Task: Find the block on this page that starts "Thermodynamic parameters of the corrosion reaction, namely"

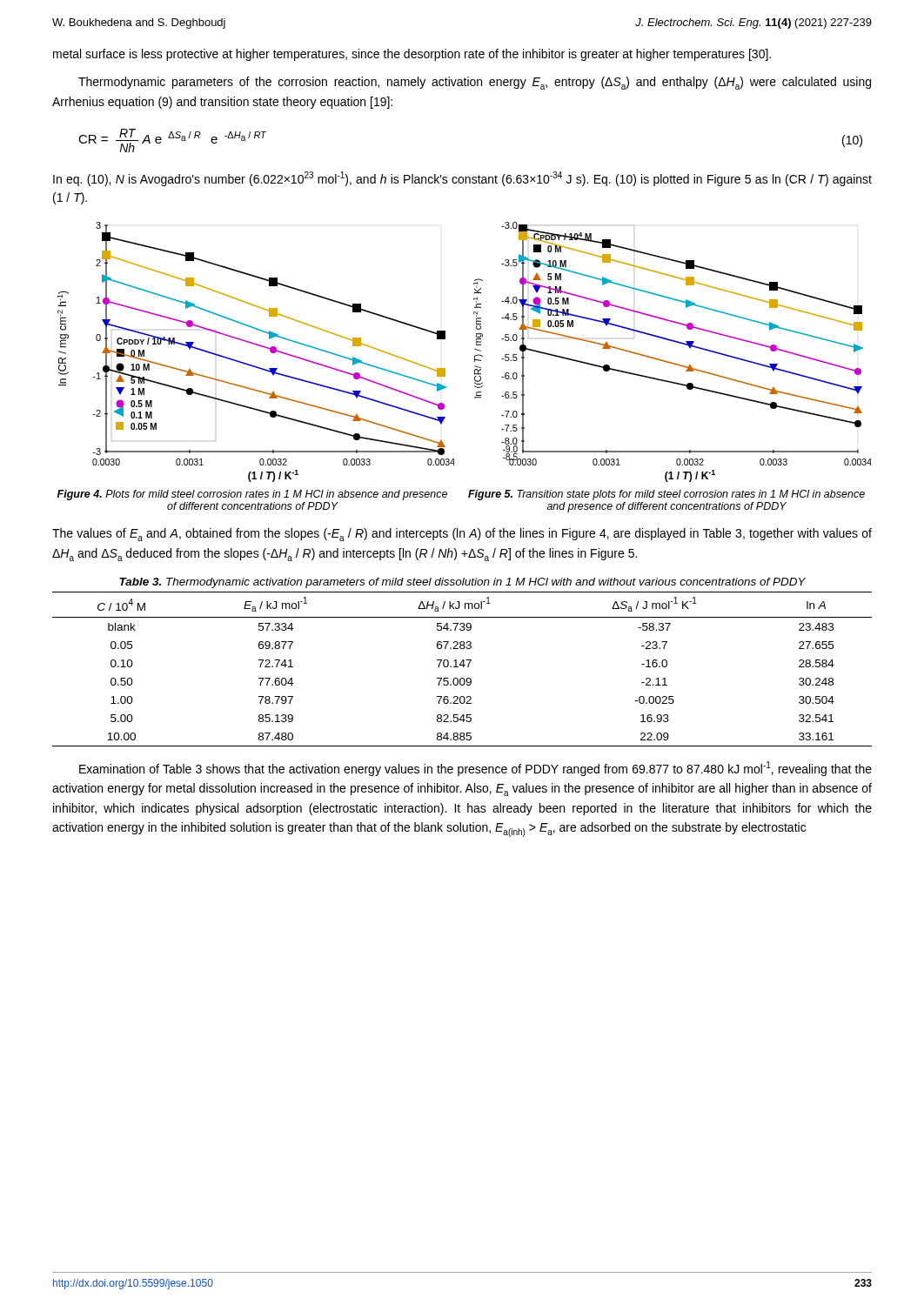Action: click(462, 92)
